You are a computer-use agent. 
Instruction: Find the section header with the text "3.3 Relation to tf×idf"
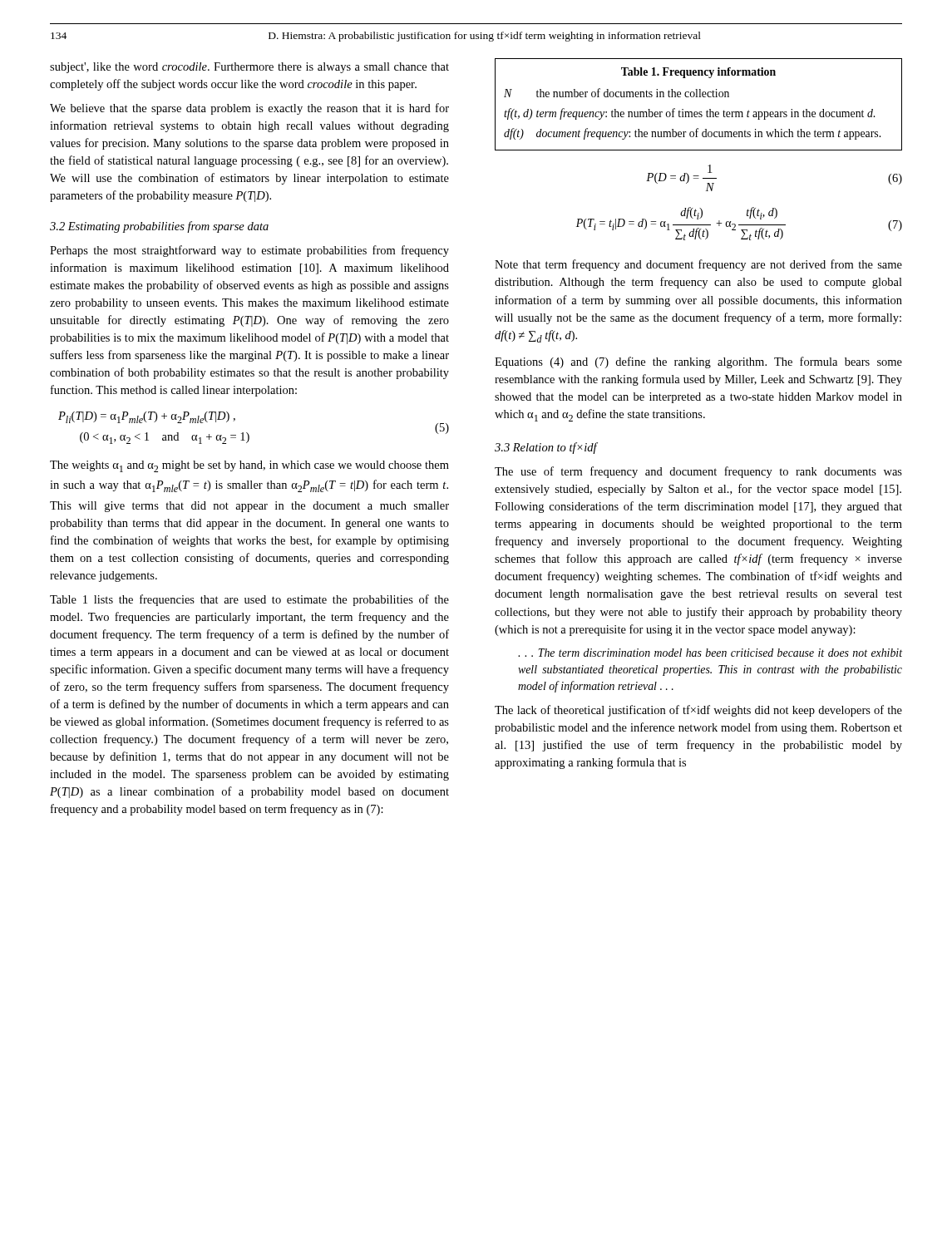[x=546, y=448]
